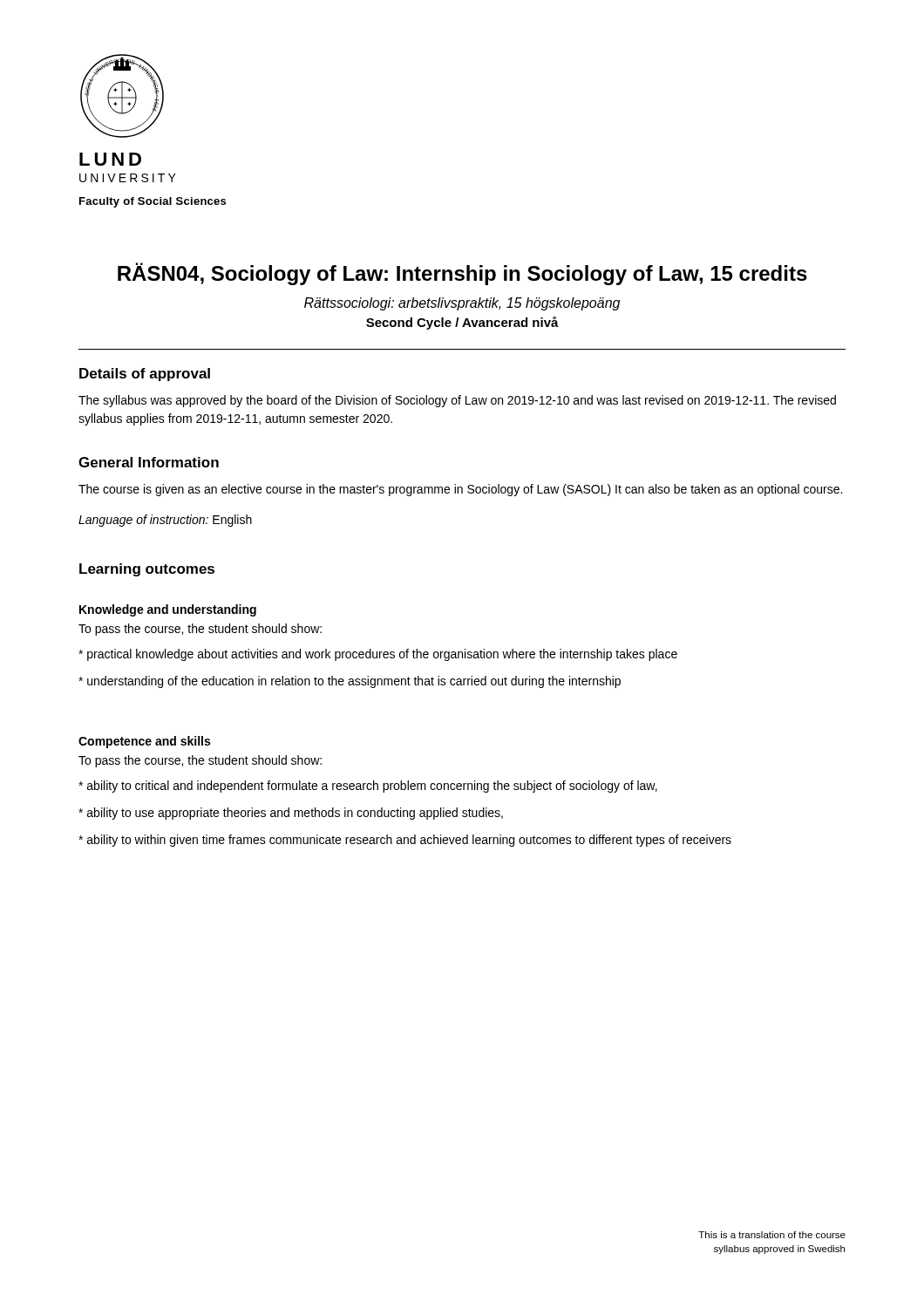
Task: Click the passage that begins "Rättssociologi: arbetslivspraktik, 15 högskolepoäng"
Action: point(462,313)
